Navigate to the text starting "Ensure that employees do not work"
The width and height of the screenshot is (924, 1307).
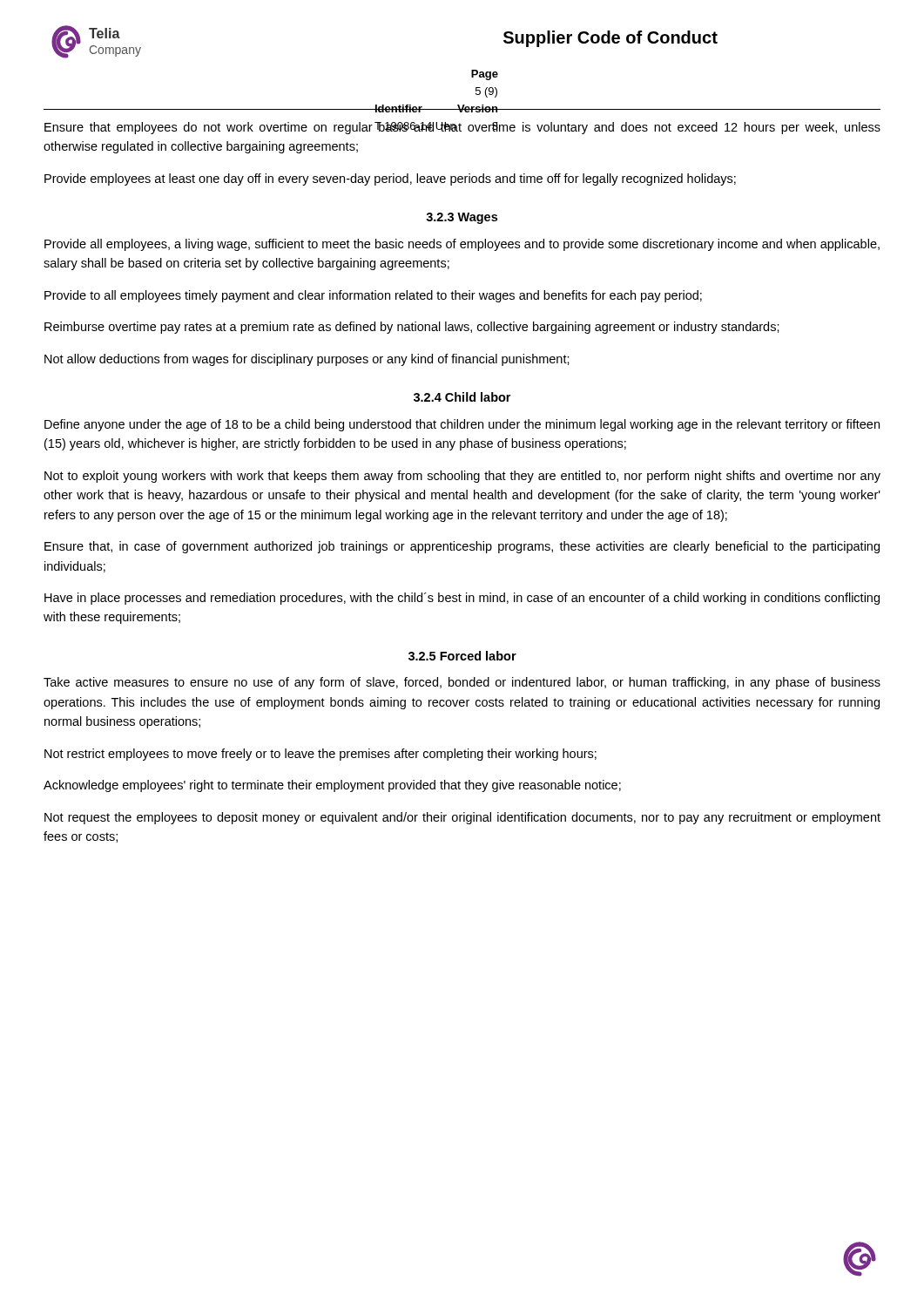point(462,137)
